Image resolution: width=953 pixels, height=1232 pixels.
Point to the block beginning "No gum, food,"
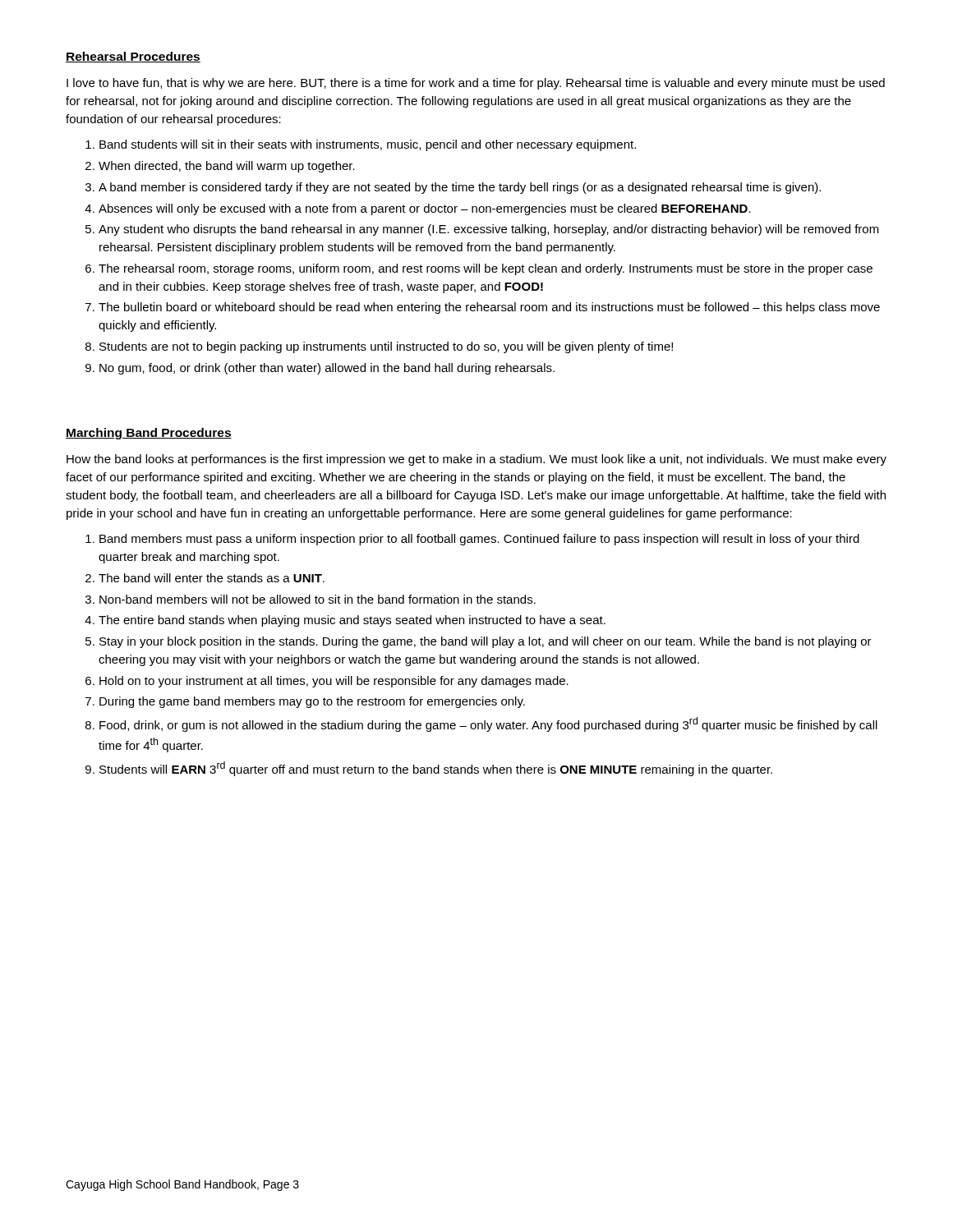pos(327,367)
